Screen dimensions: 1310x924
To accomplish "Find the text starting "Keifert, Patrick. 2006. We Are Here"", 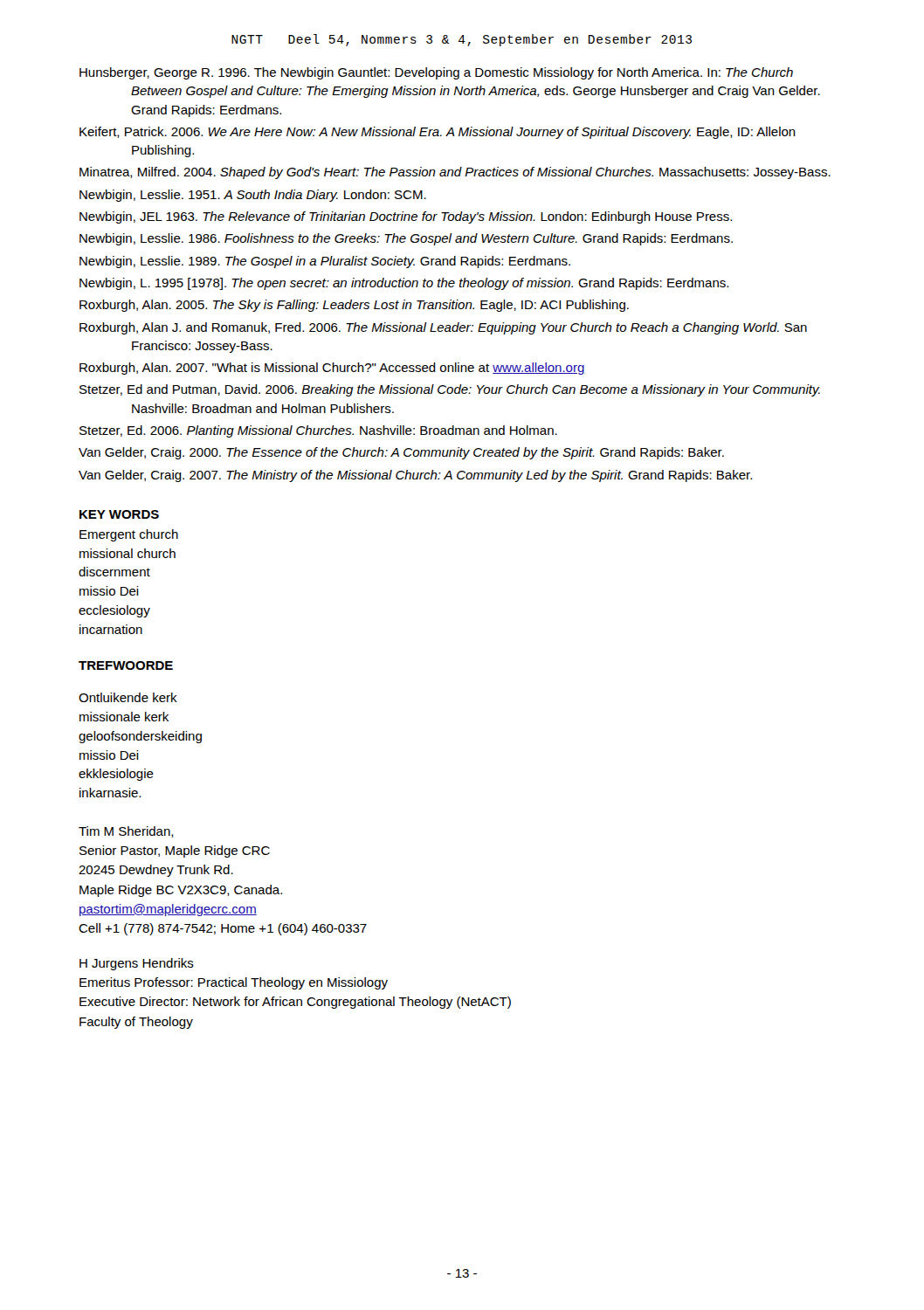I will [x=437, y=141].
